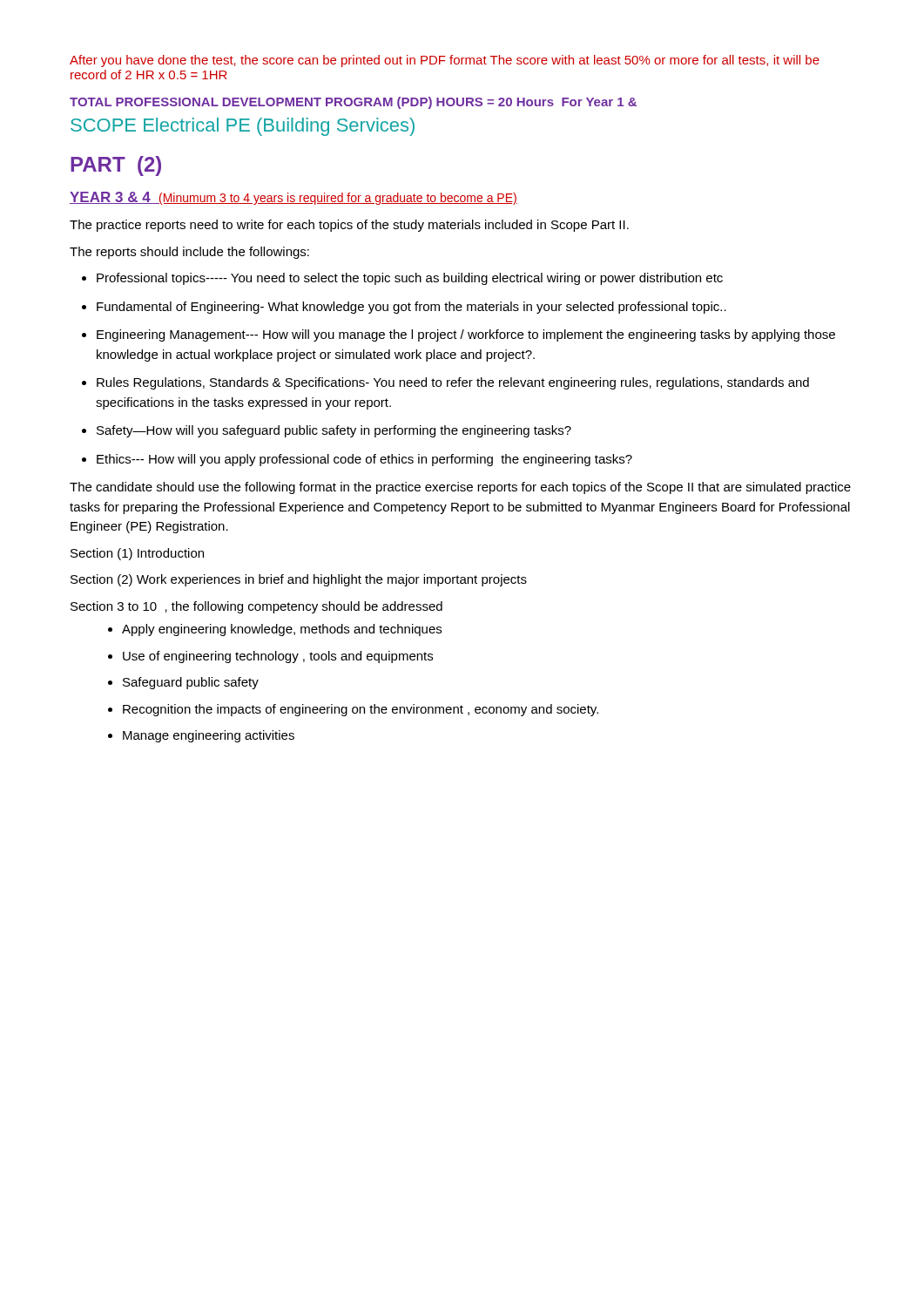The height and width of the screenshot is (1307, 924).
Task: Select the list item that says "Recognition the impacts of engineering on the environment"
Action: coord(361,708)
